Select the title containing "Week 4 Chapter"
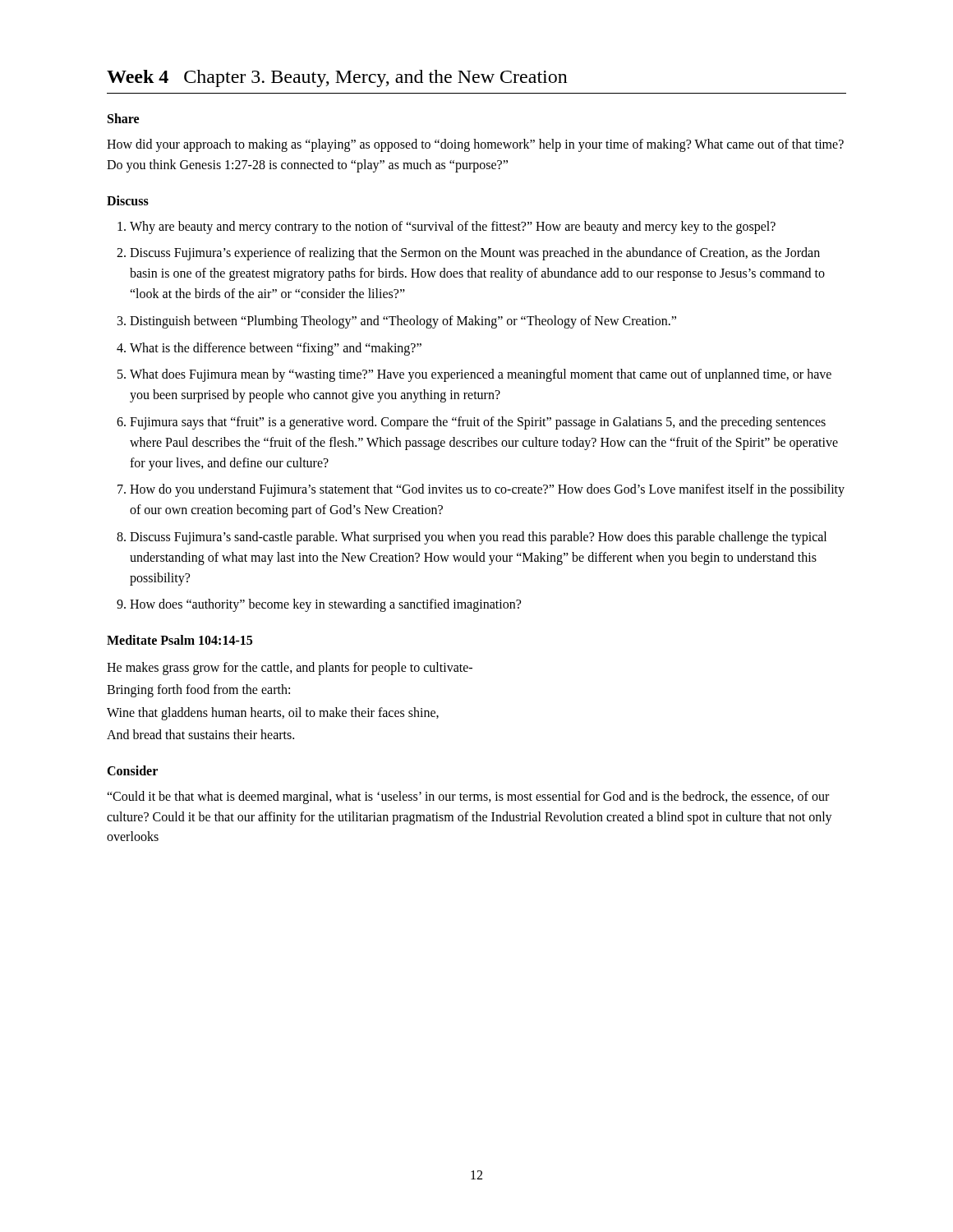This screenshot has width=953, height=1232. point(337,77)
